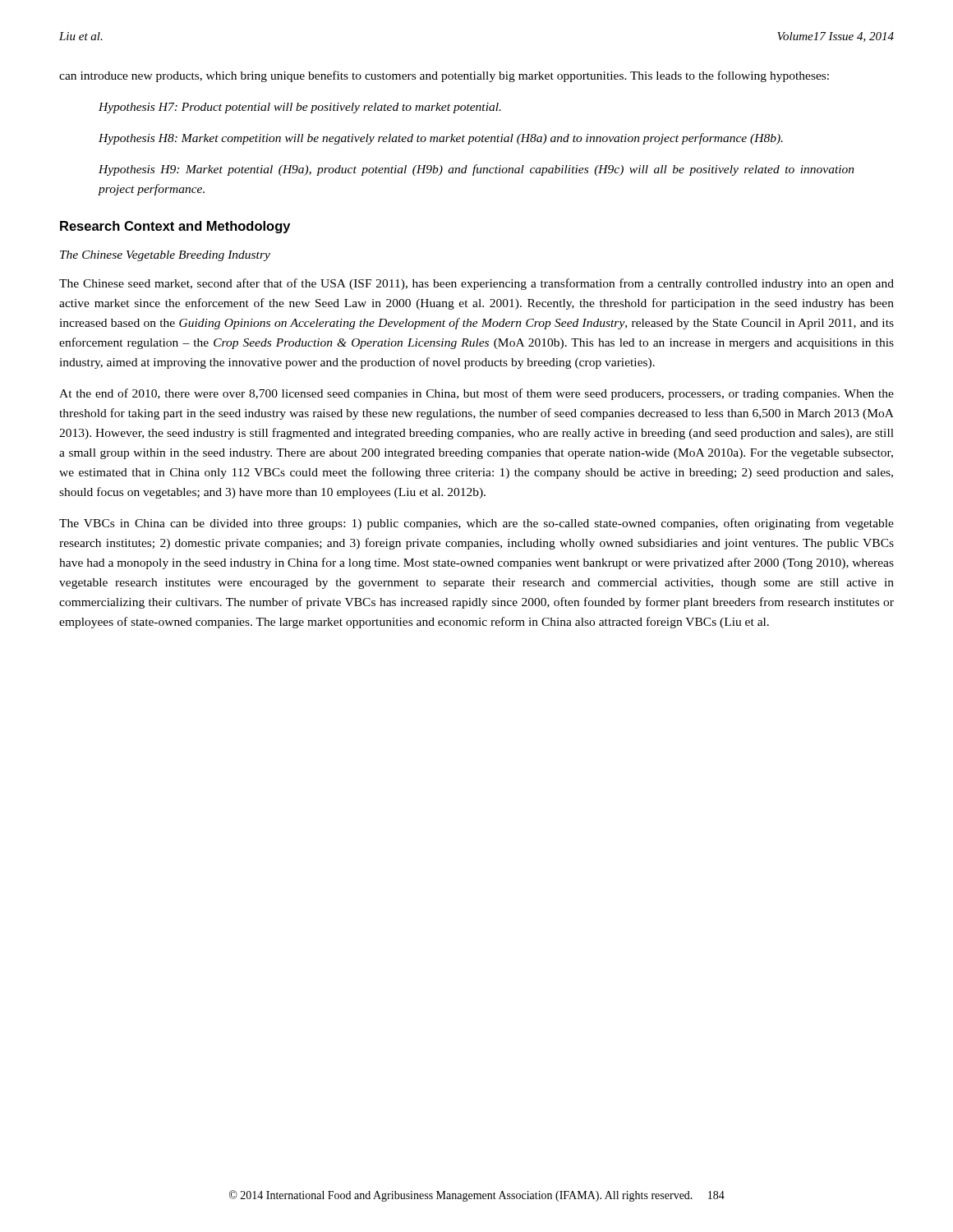The height and width of the screenshot is (1232, 953).
Task: Click on the element starting "The Chinese seed market, second after"
Action: click(x=476, y=322)
